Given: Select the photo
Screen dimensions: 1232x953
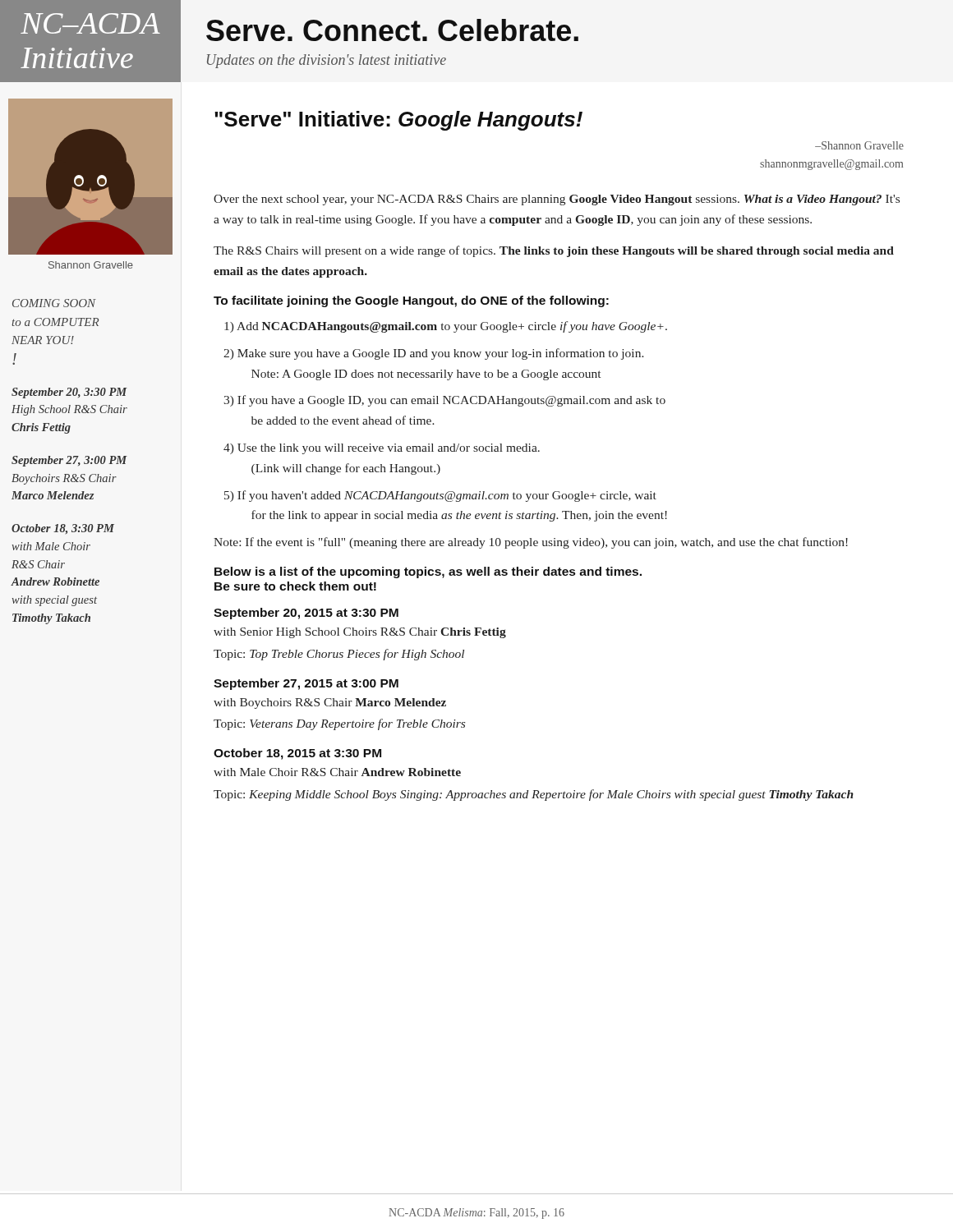Looking at the screenshot, I should pyautogui.click(x=90, y=177).
